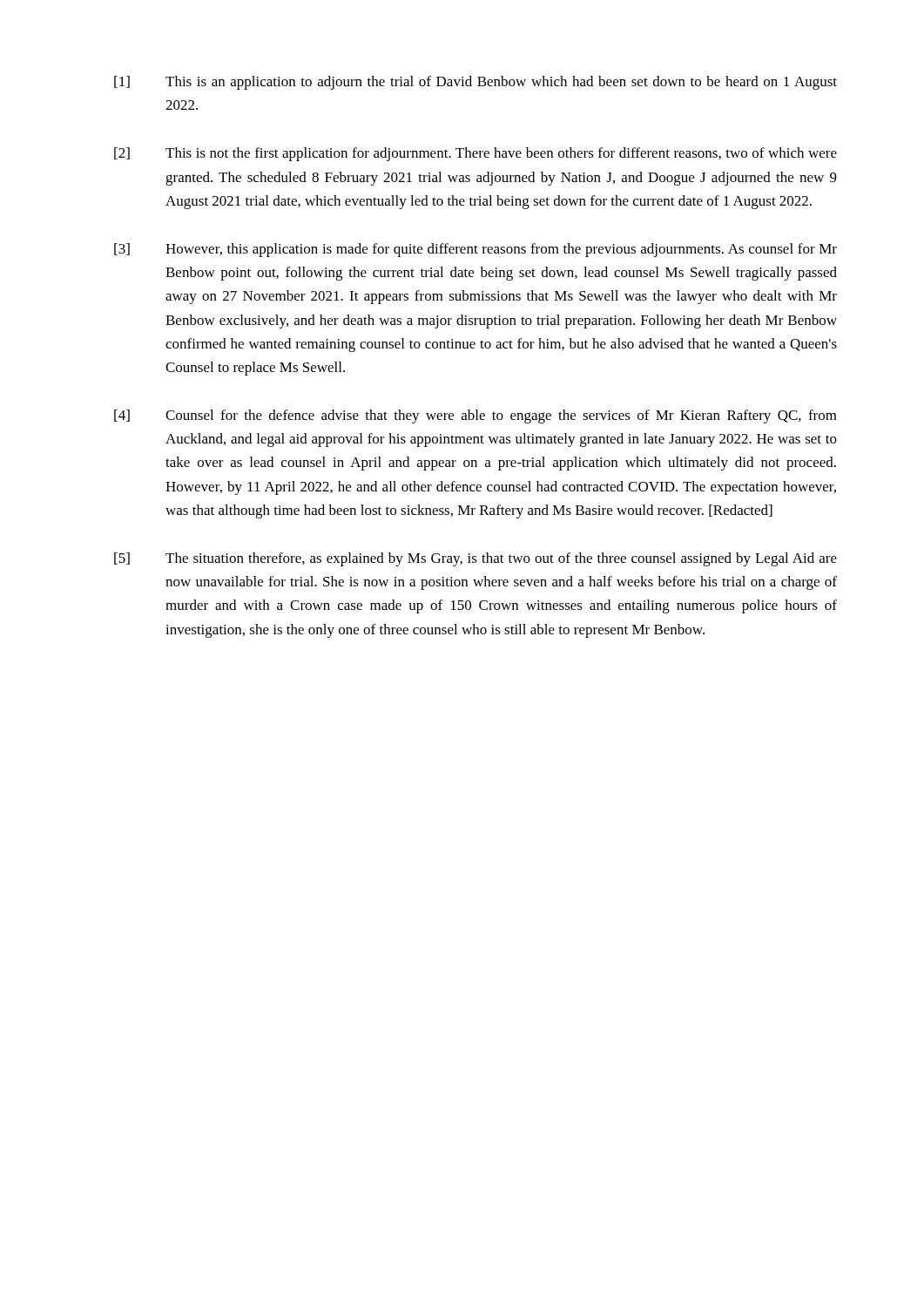The height and width of the screenshot is (1307, 924).
Task: Click on the text block that reads "[4]Counsel for the defence"
Action: pos(475,463)
